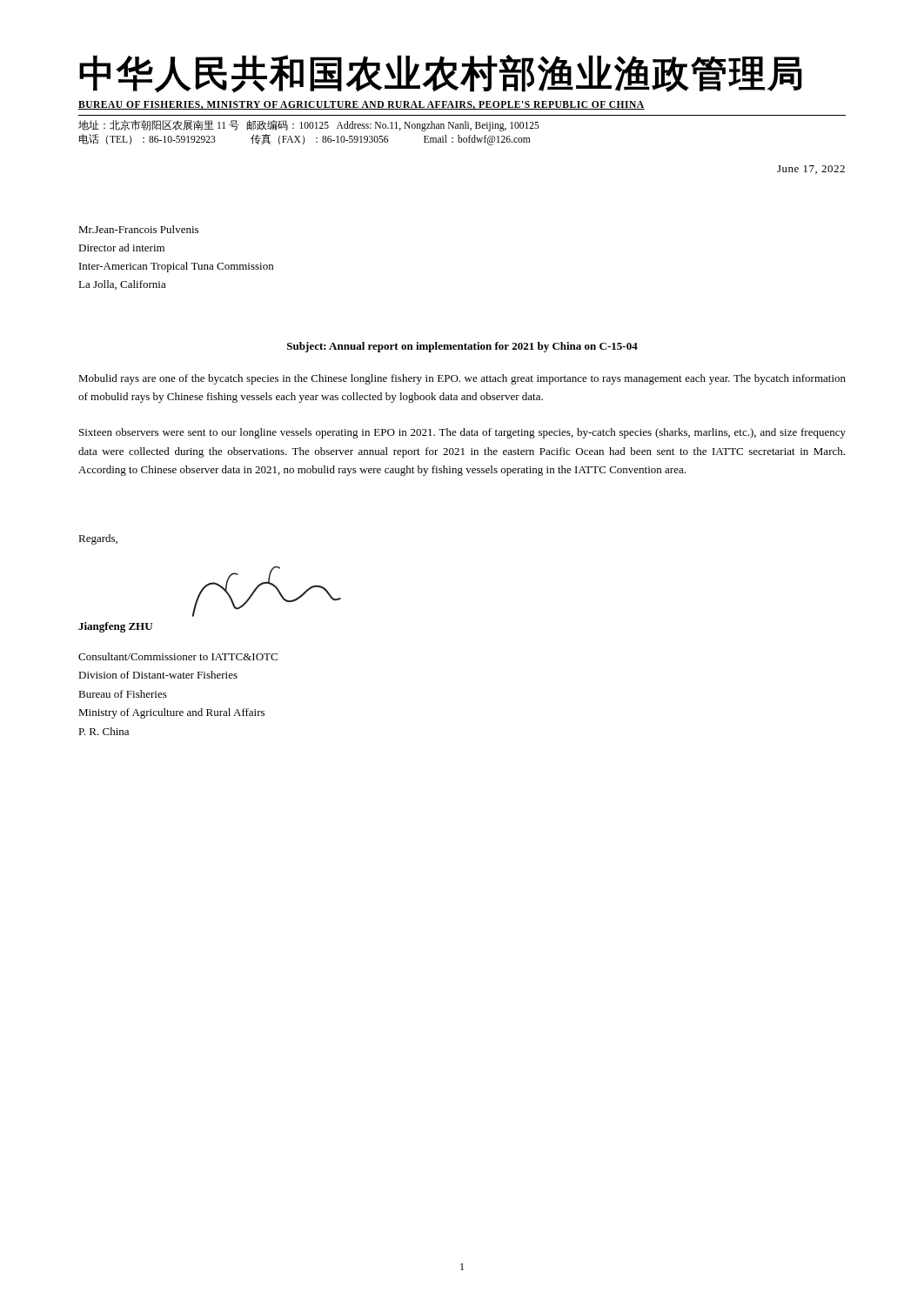
Task: Click where it says "June 17, 2022"
Action: (811, 169)
